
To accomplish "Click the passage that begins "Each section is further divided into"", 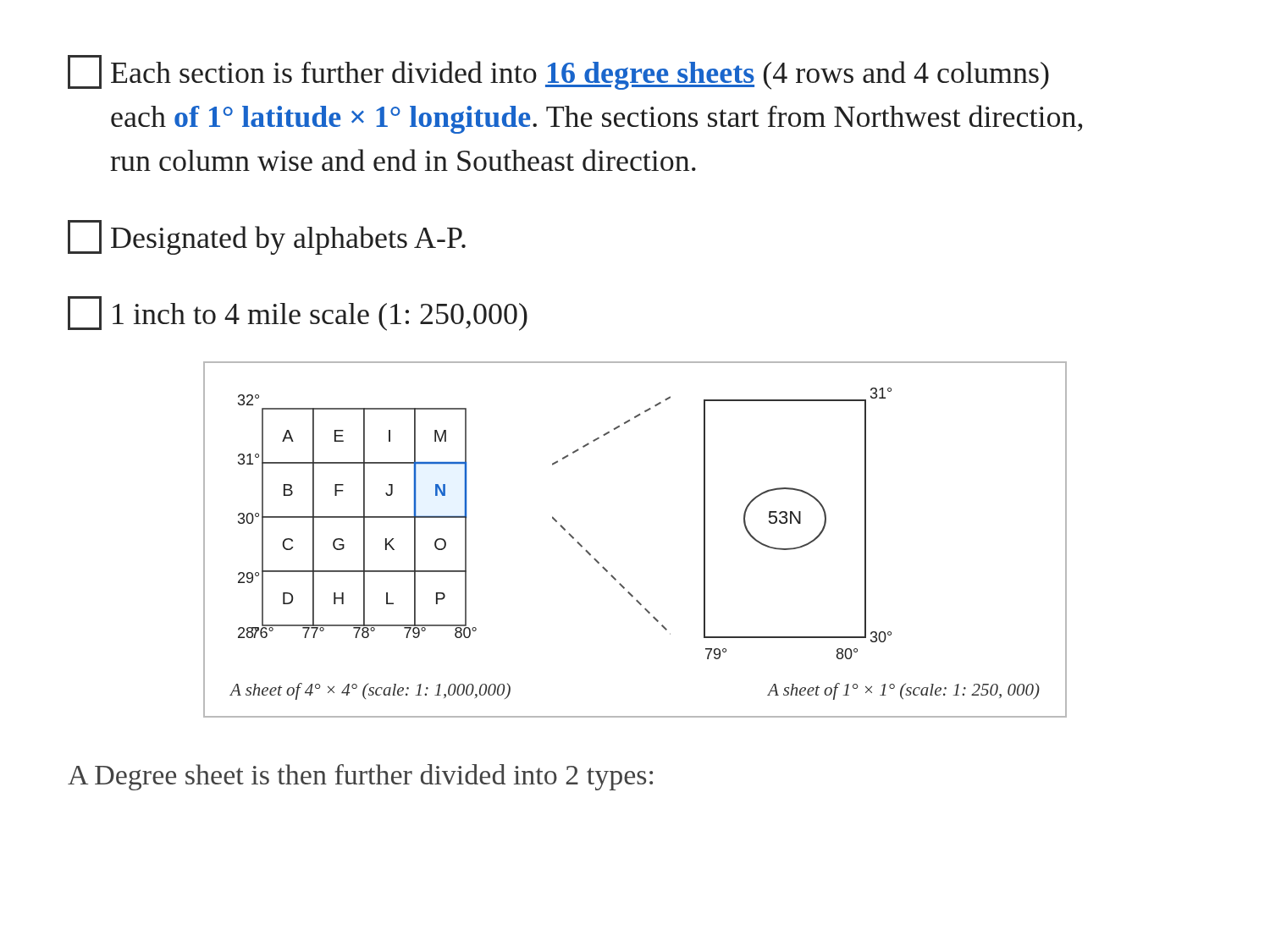I will tap(576, 117).
